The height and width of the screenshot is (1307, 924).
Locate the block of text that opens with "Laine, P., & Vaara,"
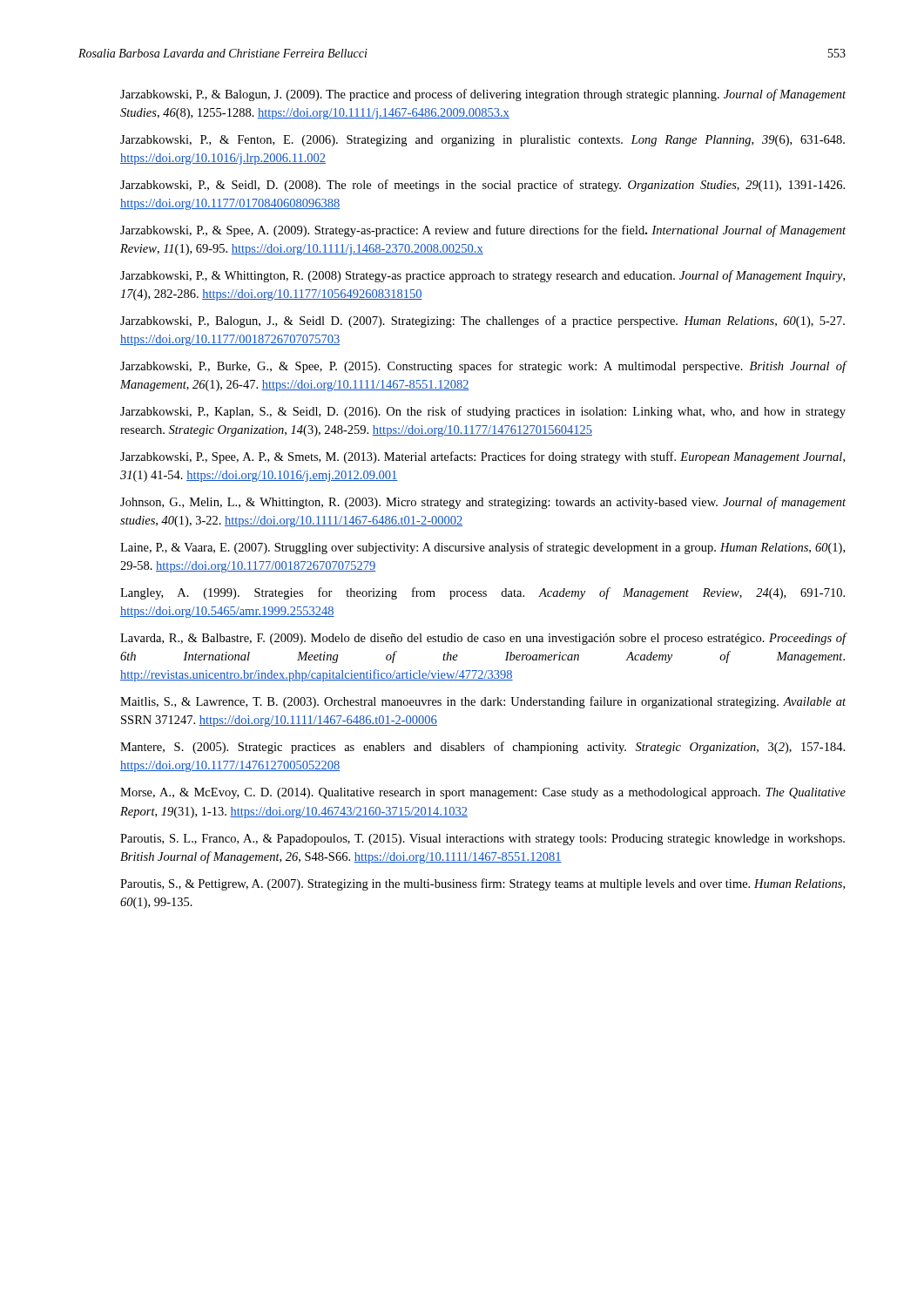pos(462,557)
